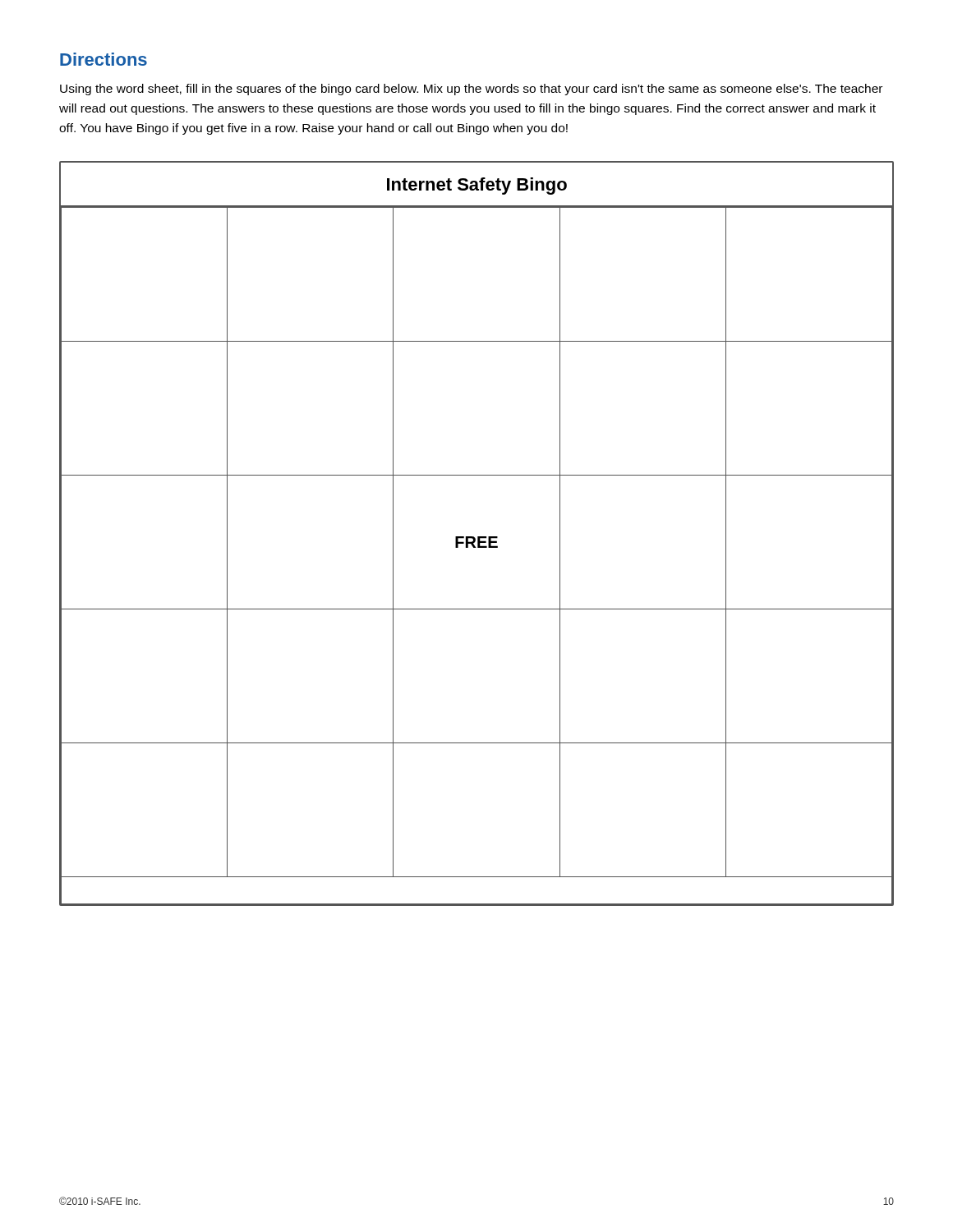Select the section header
The height and width of the screenshot is (1232, 953).
(103, 60)
